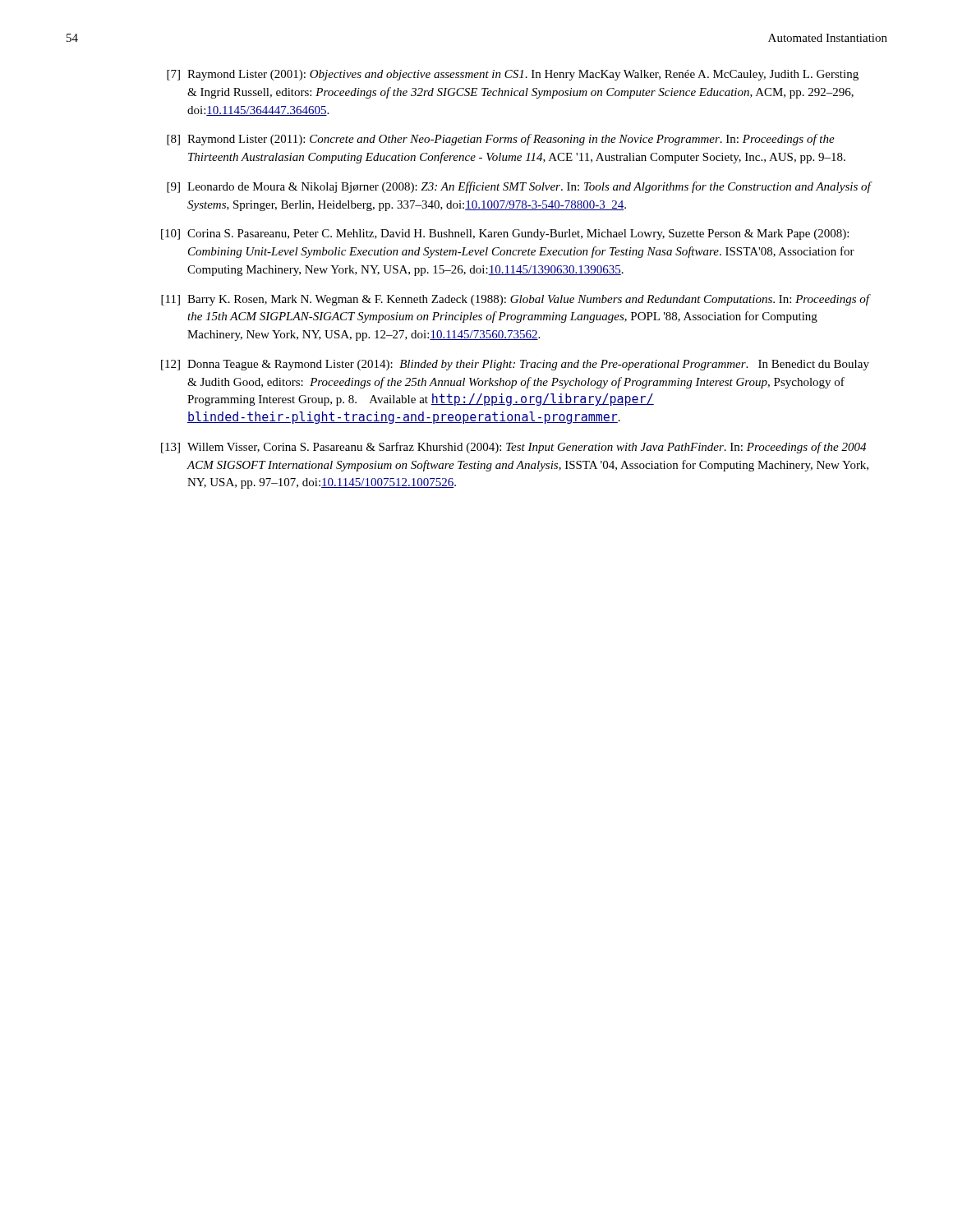The width and height of the screenshot is (953, 1232).
Task: Click the passage that begins "[12] Donna Teague & Raymond Lister"
Action: point(509,391)
